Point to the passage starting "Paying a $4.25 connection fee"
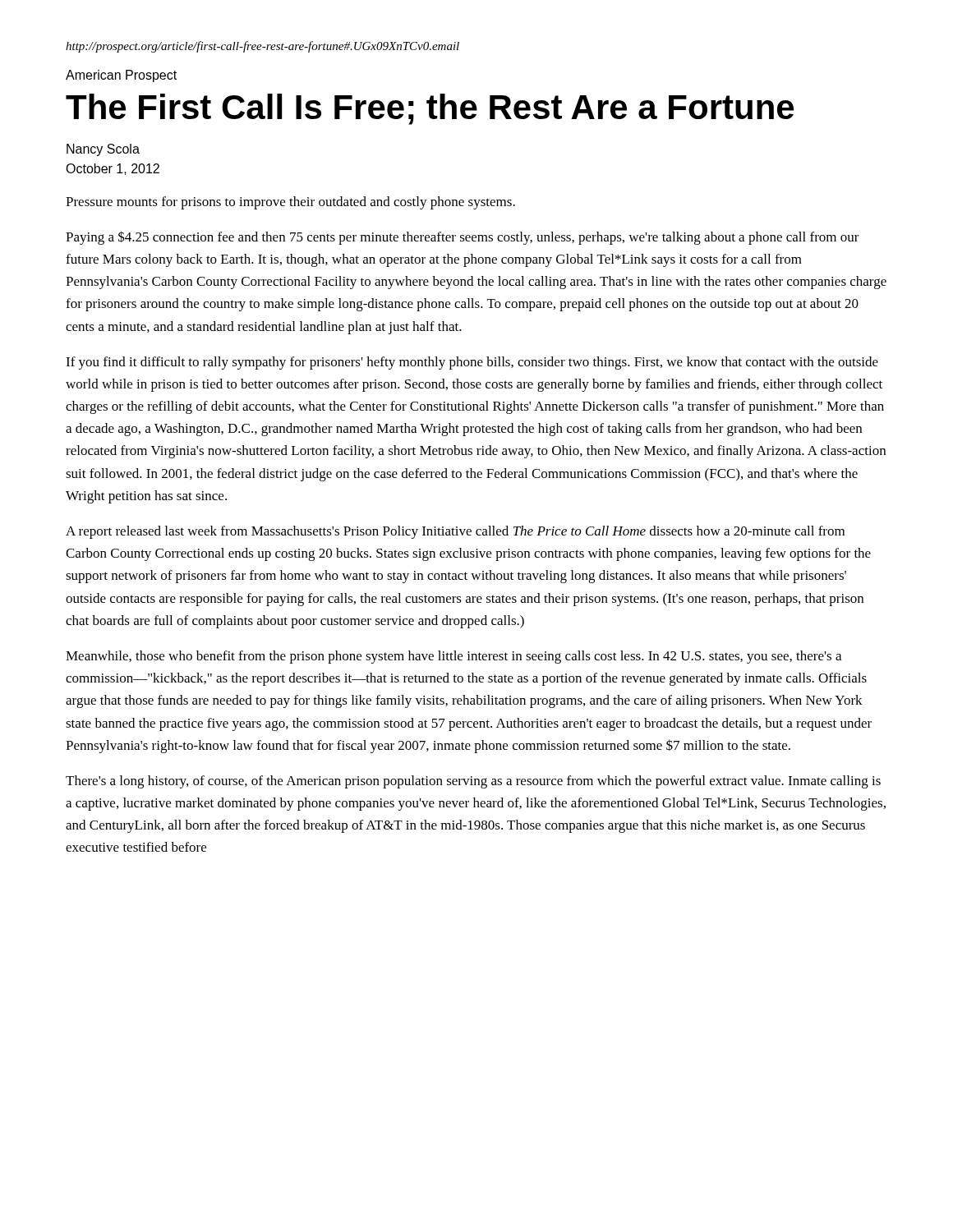 click(476, 281)
